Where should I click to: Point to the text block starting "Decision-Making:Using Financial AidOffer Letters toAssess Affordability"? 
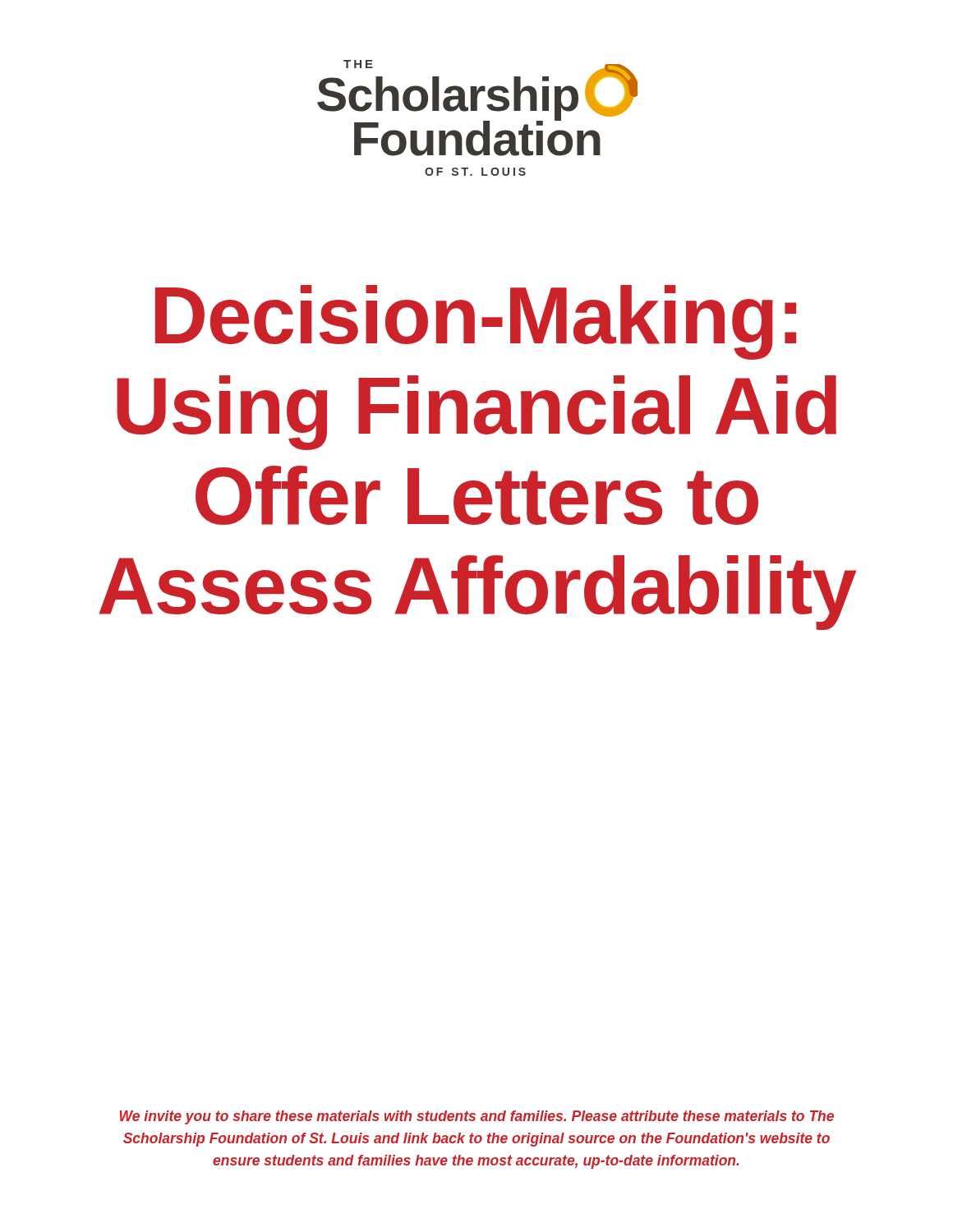[476, 451]
